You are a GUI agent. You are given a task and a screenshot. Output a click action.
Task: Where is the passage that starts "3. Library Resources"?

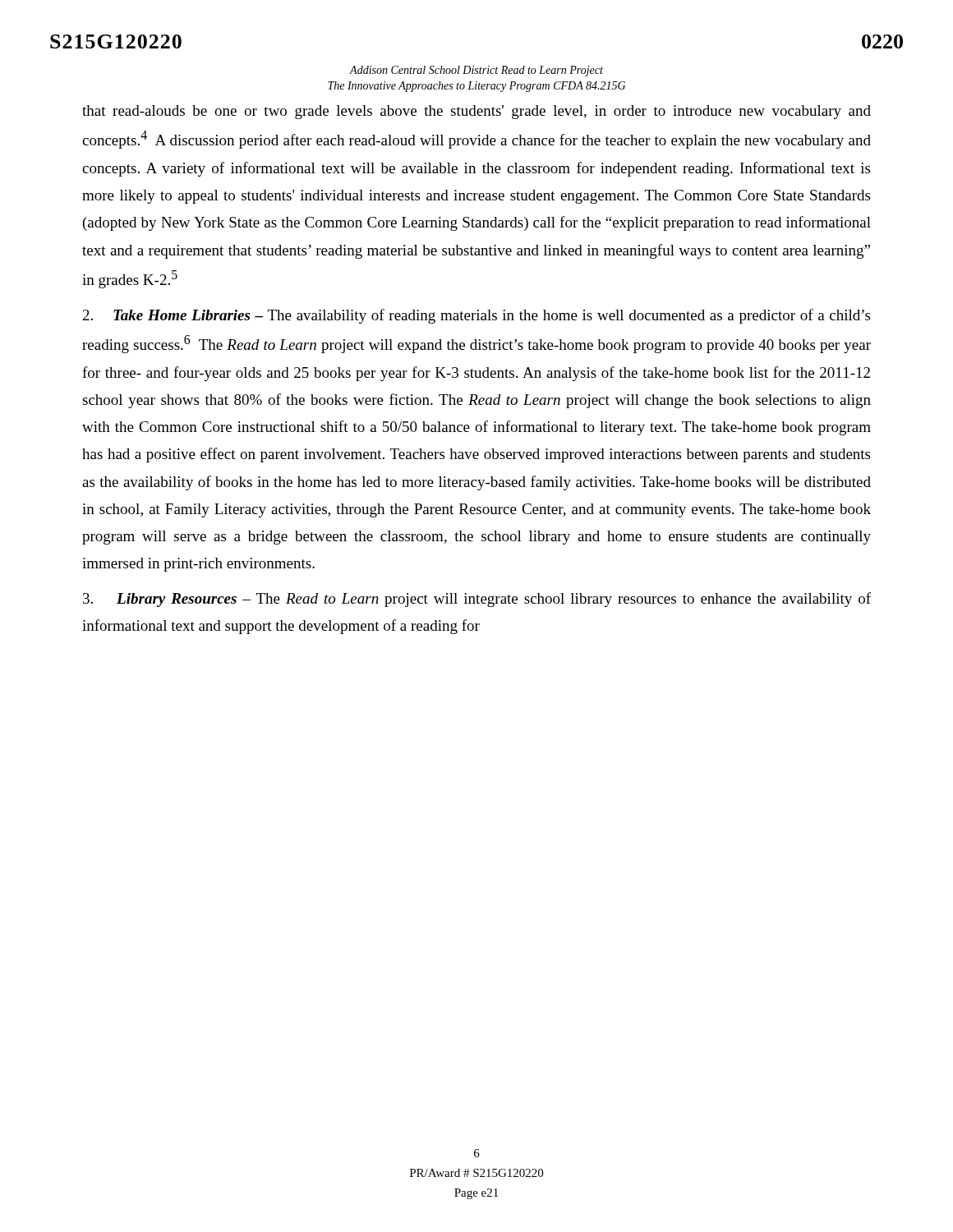coord(476,612)
